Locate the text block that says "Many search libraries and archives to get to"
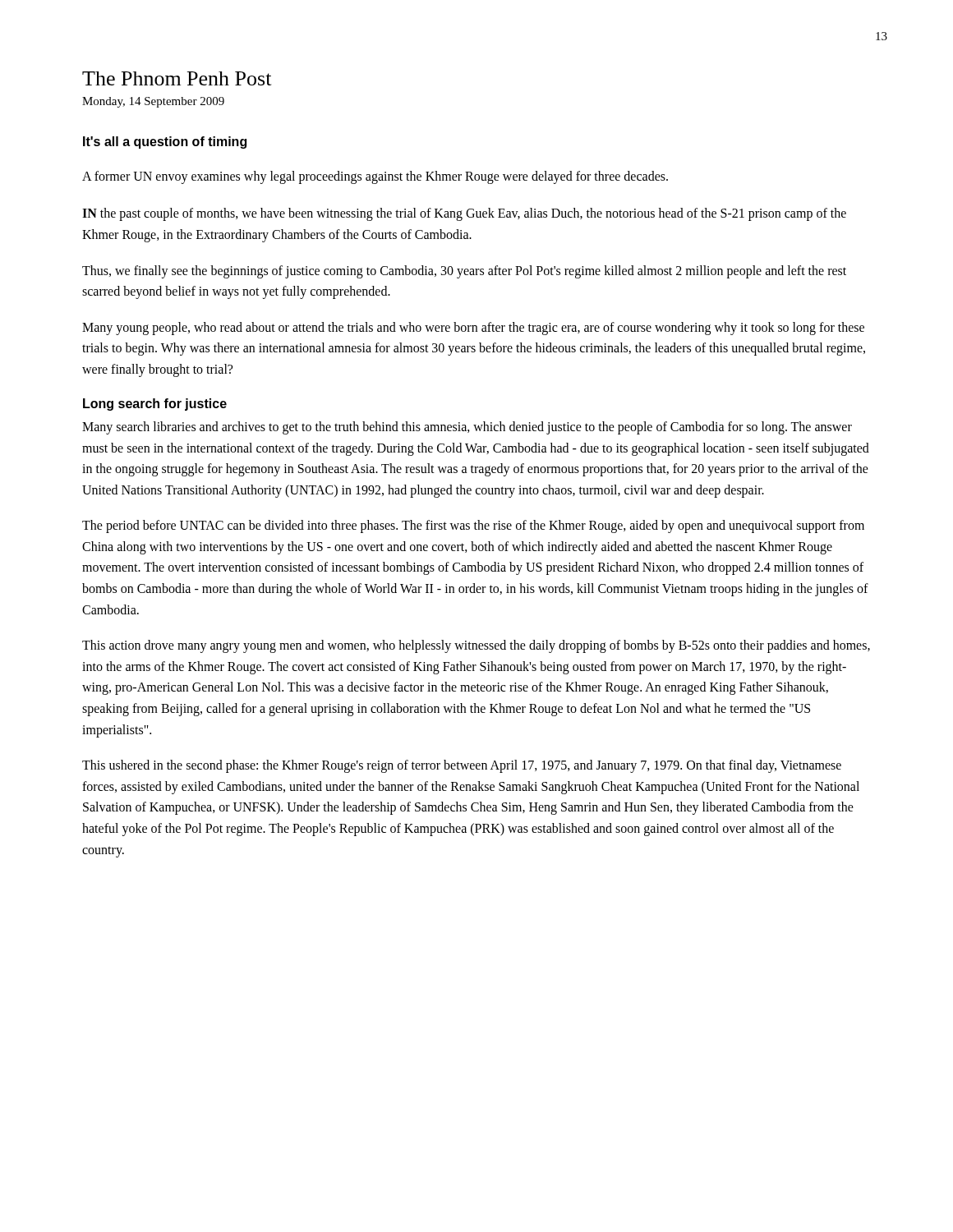Viewport: 953px width, 1232px height. [x=476, y=458]
